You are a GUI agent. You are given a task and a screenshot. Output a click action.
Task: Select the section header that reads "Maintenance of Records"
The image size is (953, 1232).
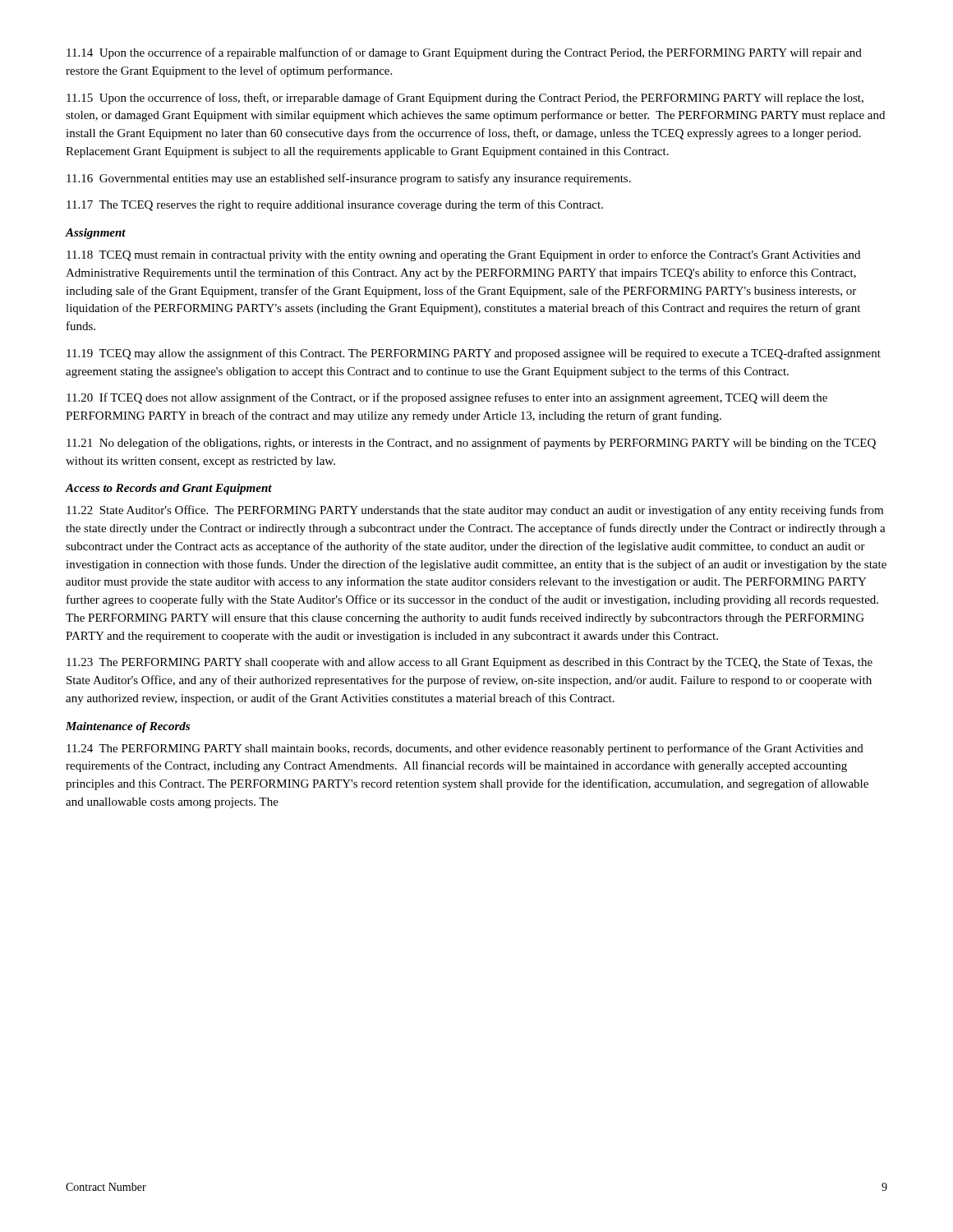128,726
